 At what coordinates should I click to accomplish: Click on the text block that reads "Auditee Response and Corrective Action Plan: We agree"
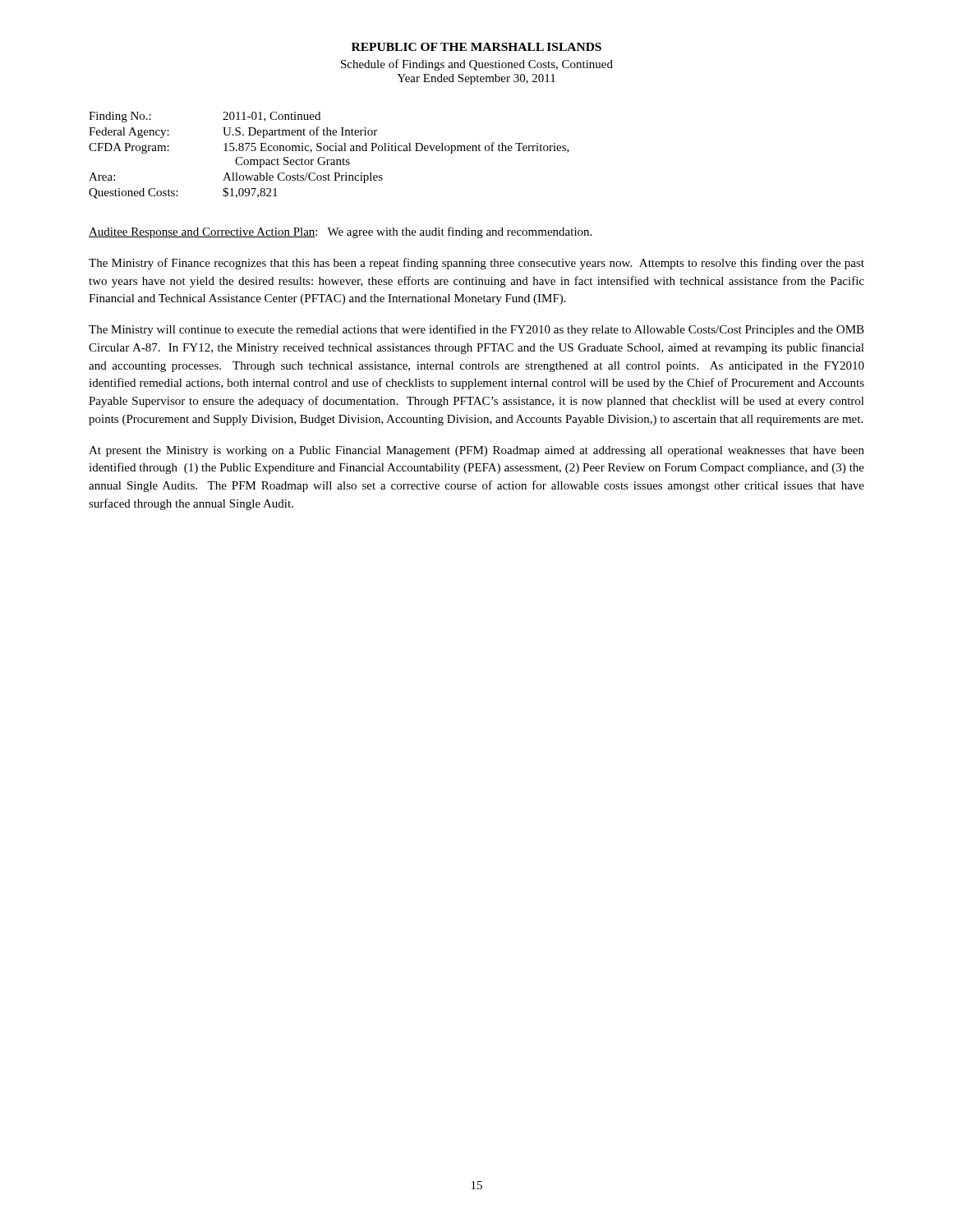pos(341,232)
